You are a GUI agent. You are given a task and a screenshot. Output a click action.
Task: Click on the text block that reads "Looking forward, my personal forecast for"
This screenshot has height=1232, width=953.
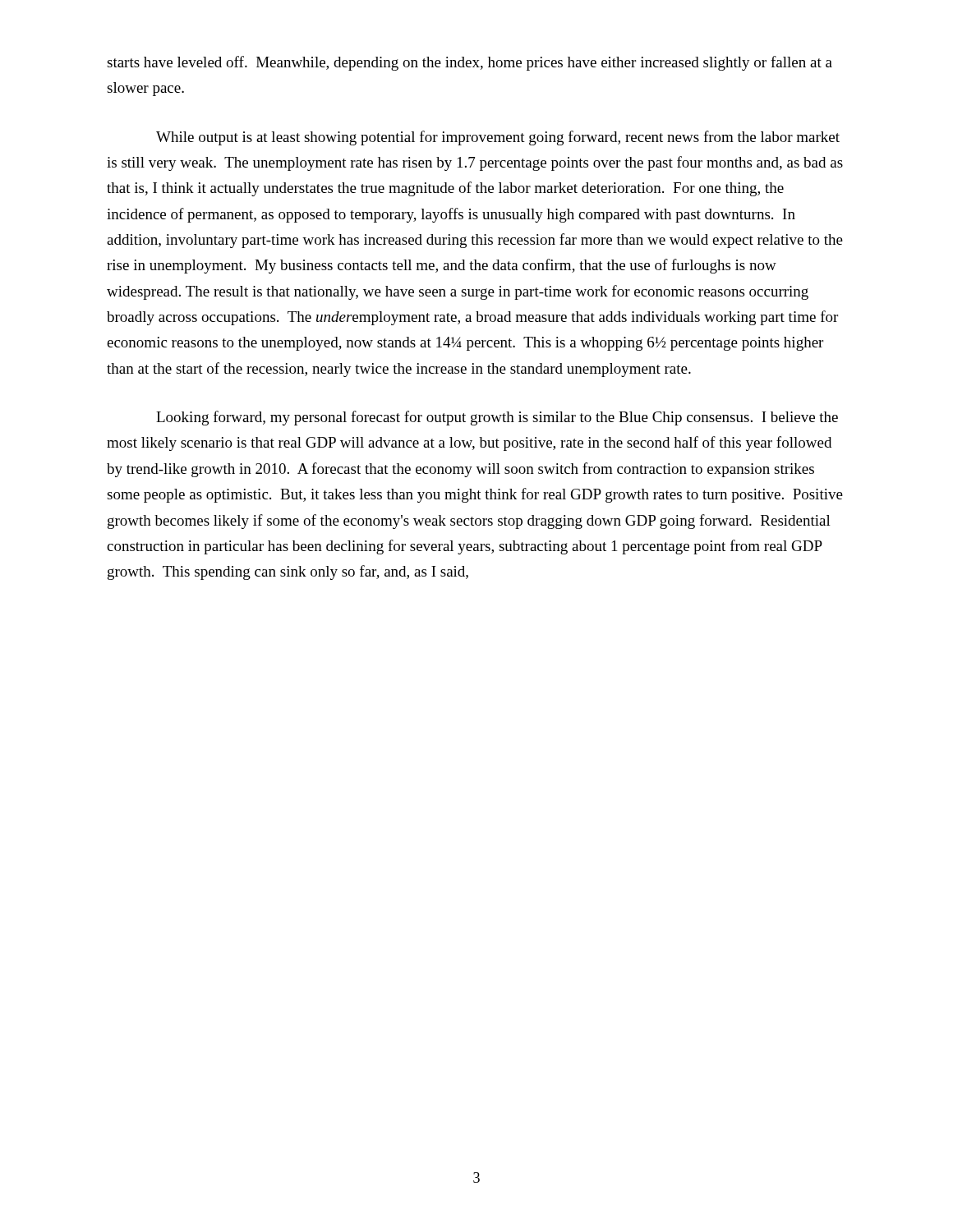tap(476, 494)
